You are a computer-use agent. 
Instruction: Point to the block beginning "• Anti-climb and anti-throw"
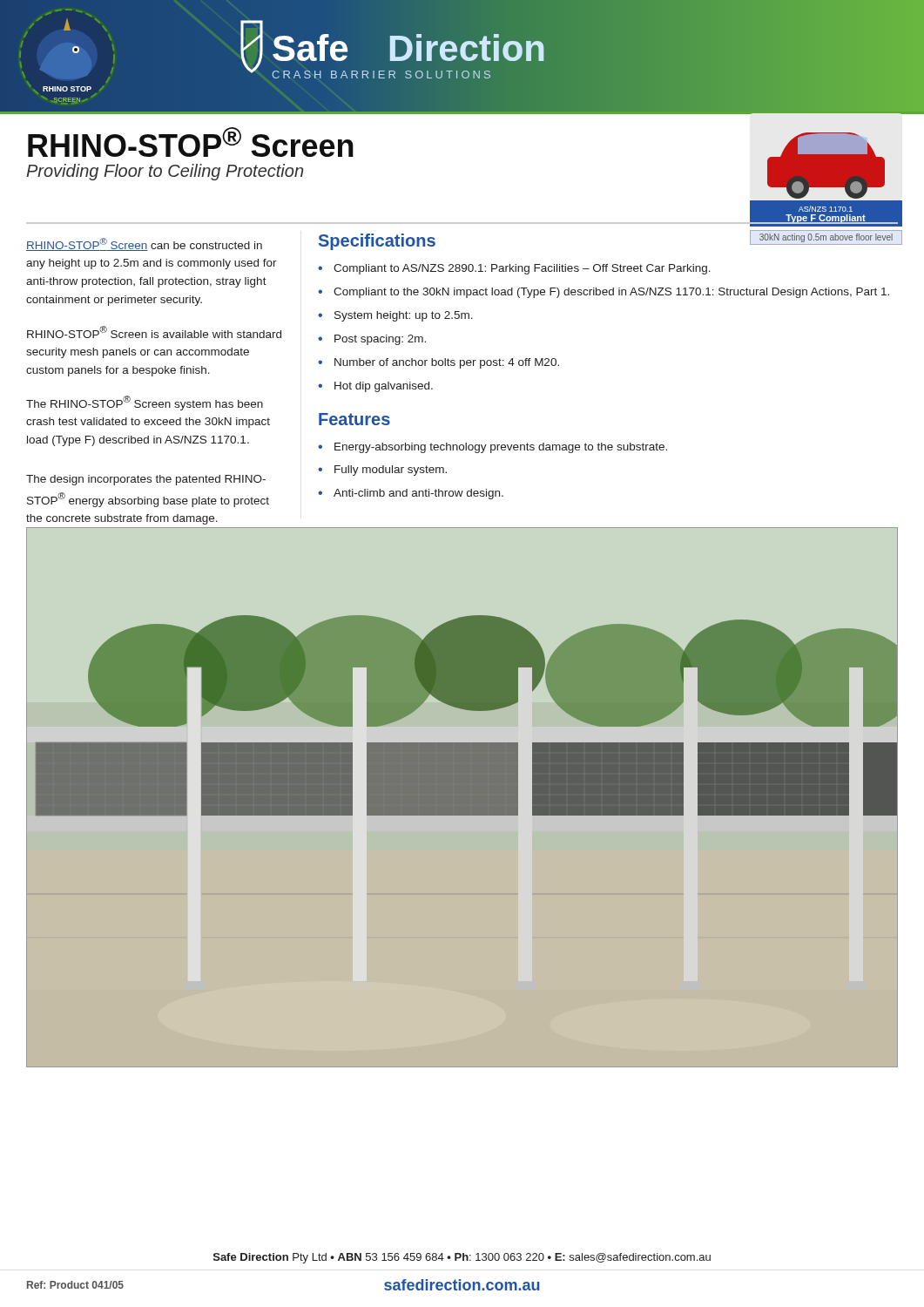411,494
